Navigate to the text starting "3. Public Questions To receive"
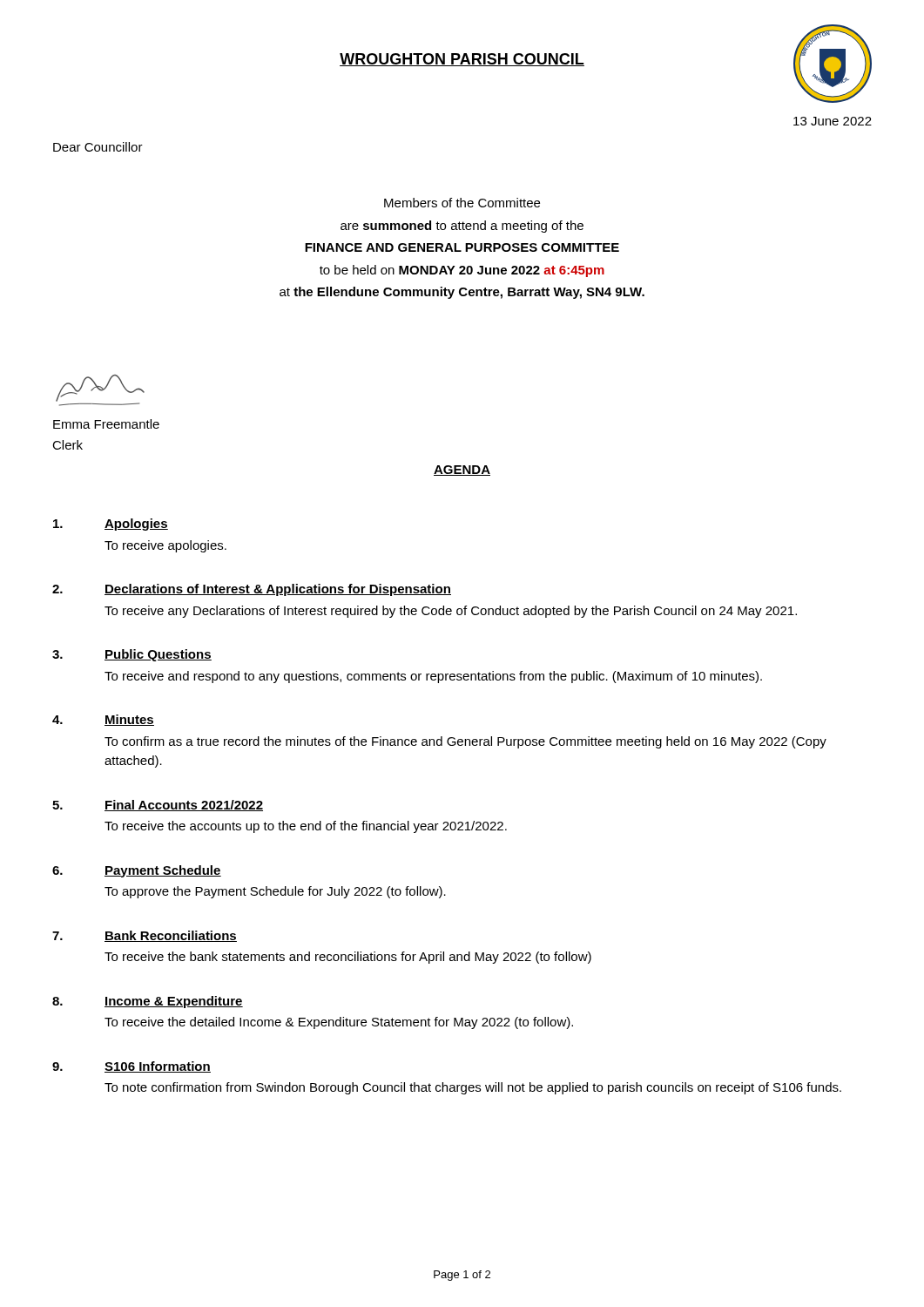 click(x=462, y=665)
